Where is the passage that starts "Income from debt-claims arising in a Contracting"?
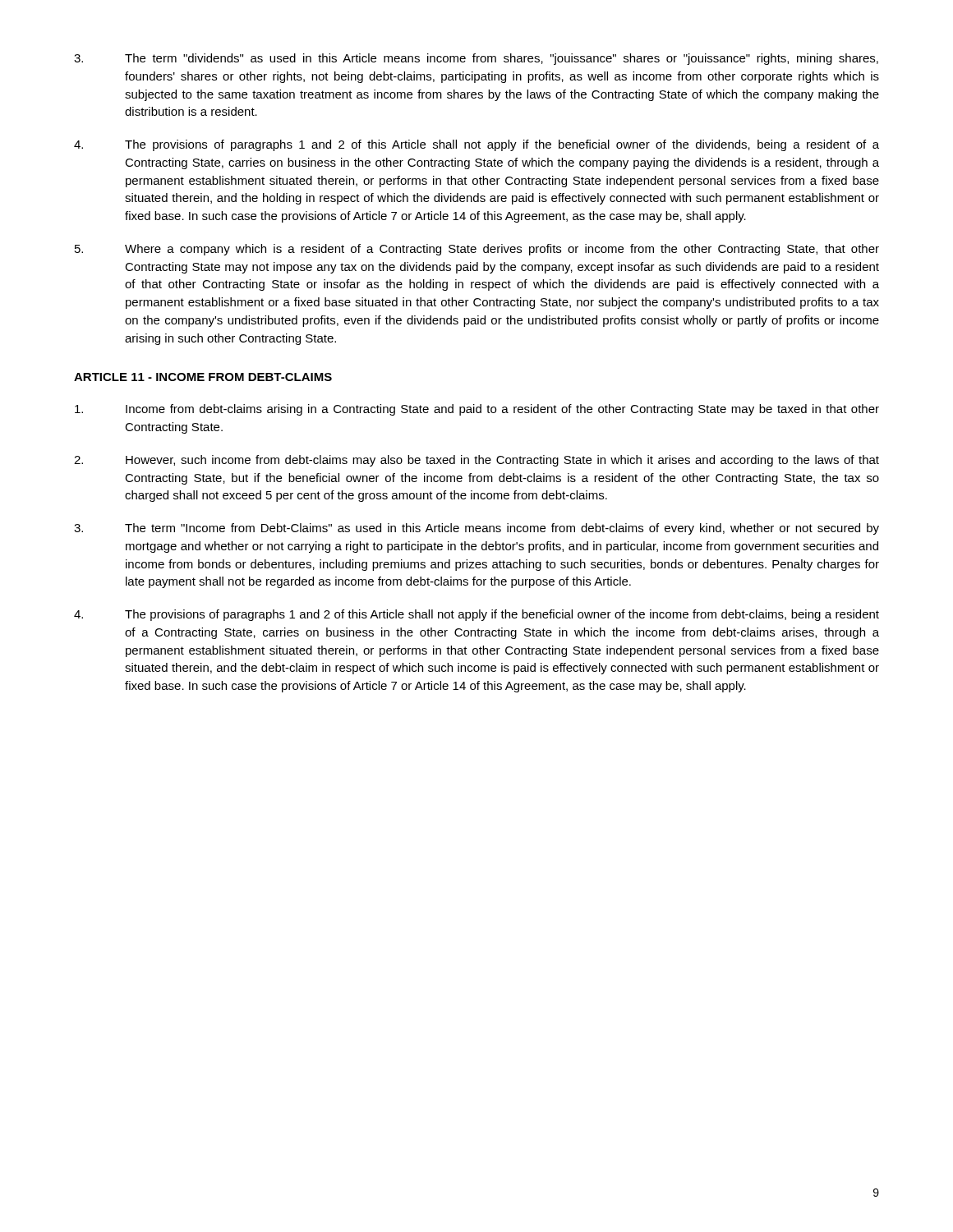 click(476, 418)
